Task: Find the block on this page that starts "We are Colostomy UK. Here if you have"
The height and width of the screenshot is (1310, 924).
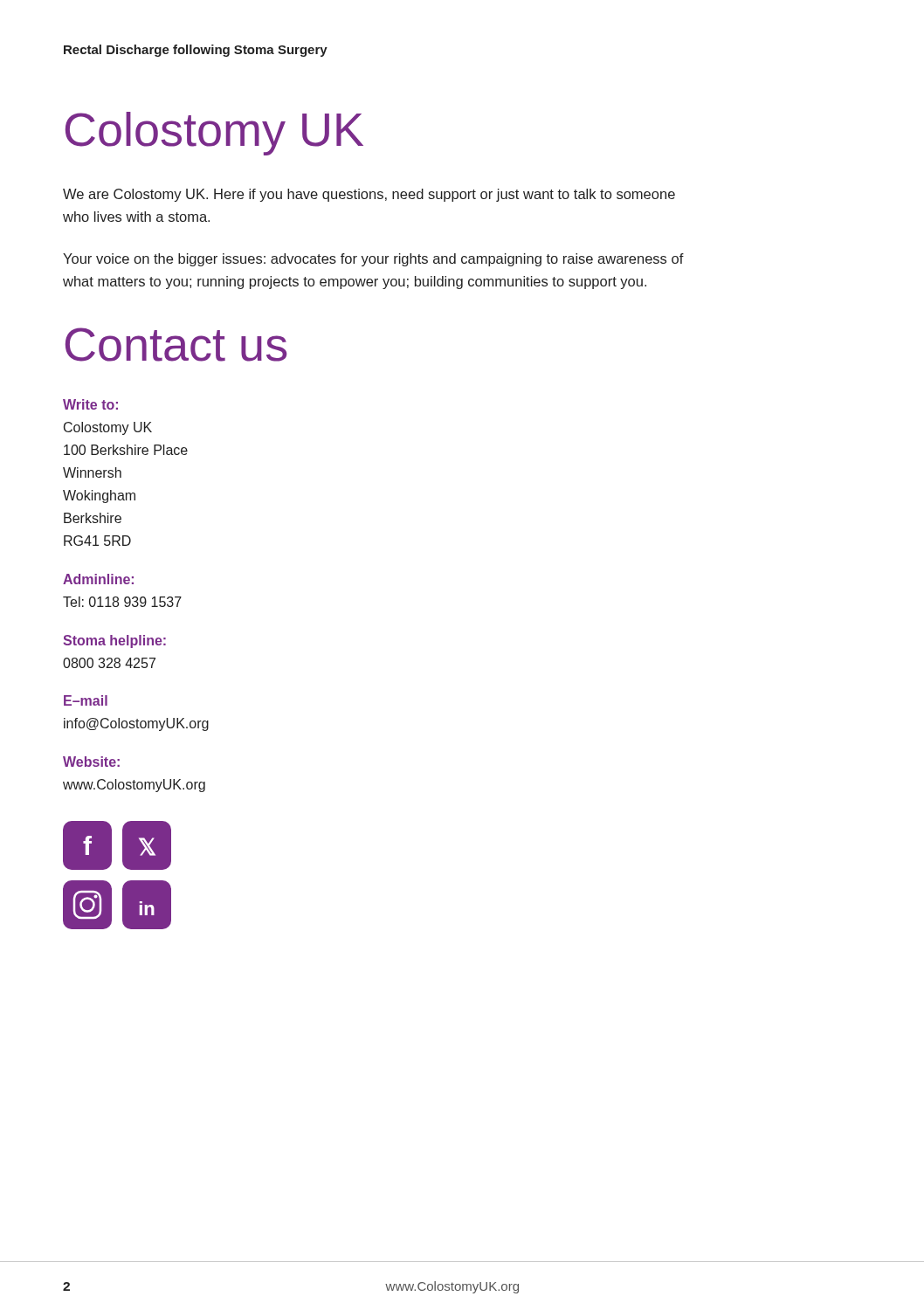Action: pyautogui.click(x=369, y=205)
